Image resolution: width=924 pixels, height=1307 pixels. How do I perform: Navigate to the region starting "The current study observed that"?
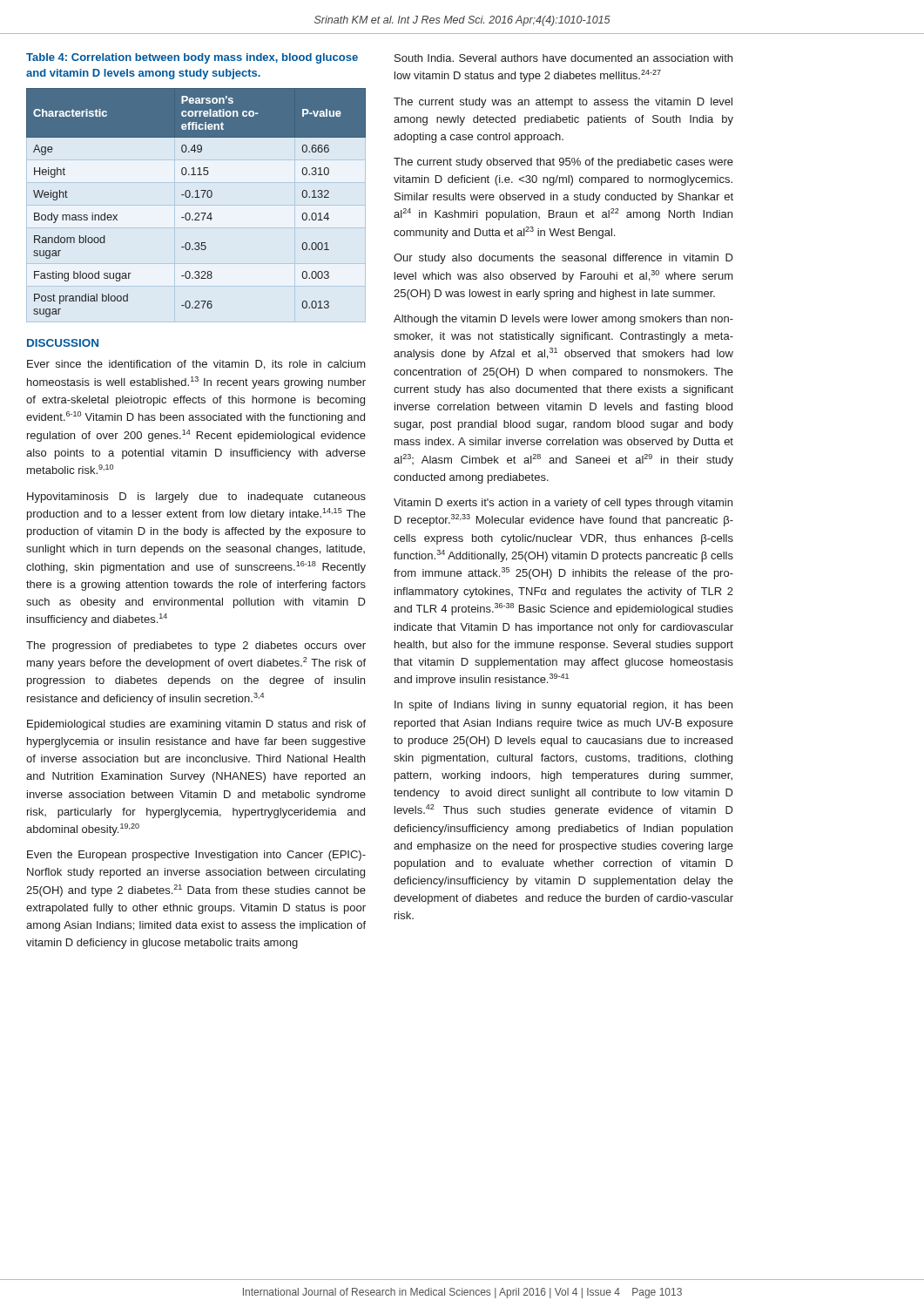(563, 197)
